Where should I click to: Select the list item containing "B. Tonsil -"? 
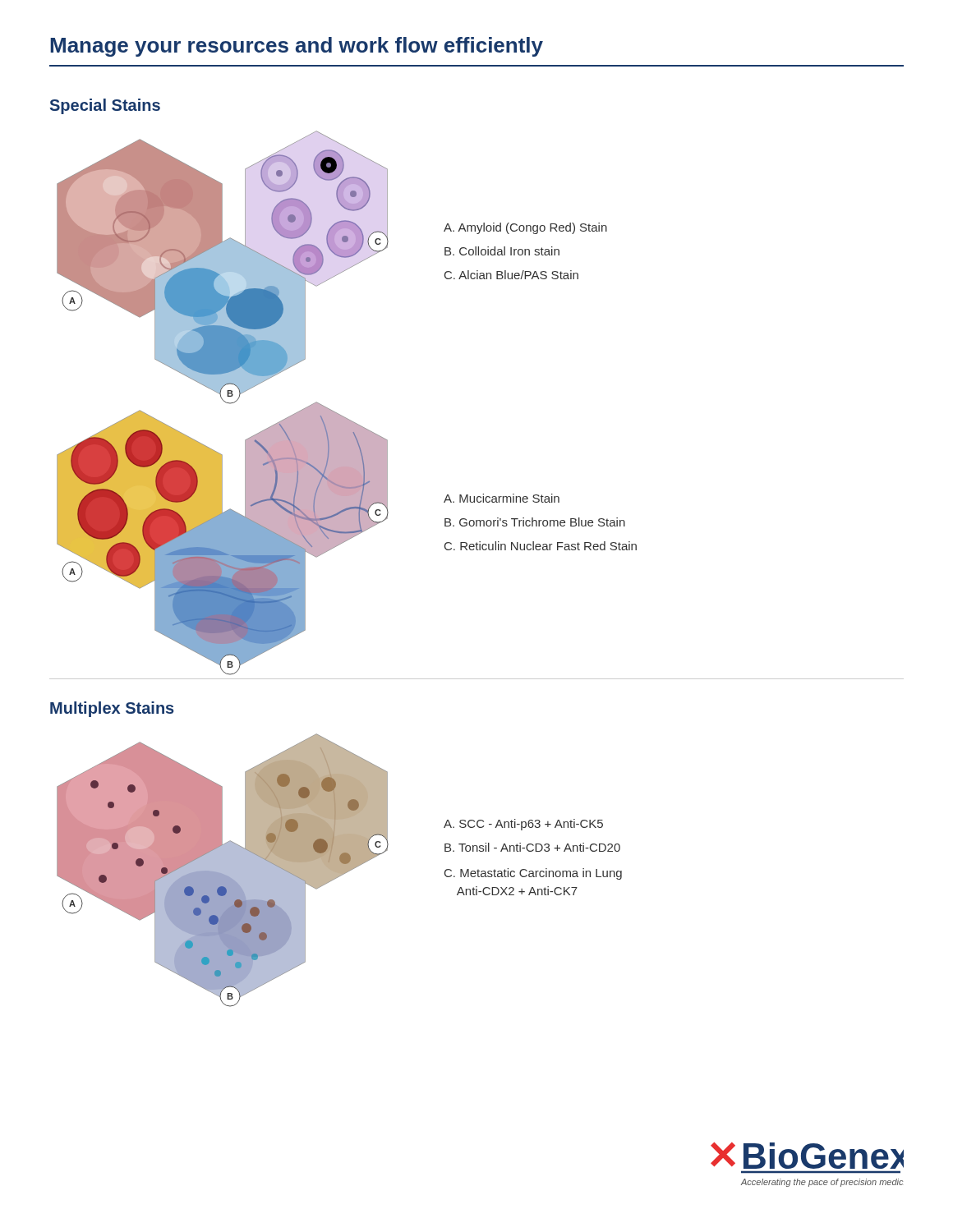[532, 847]
